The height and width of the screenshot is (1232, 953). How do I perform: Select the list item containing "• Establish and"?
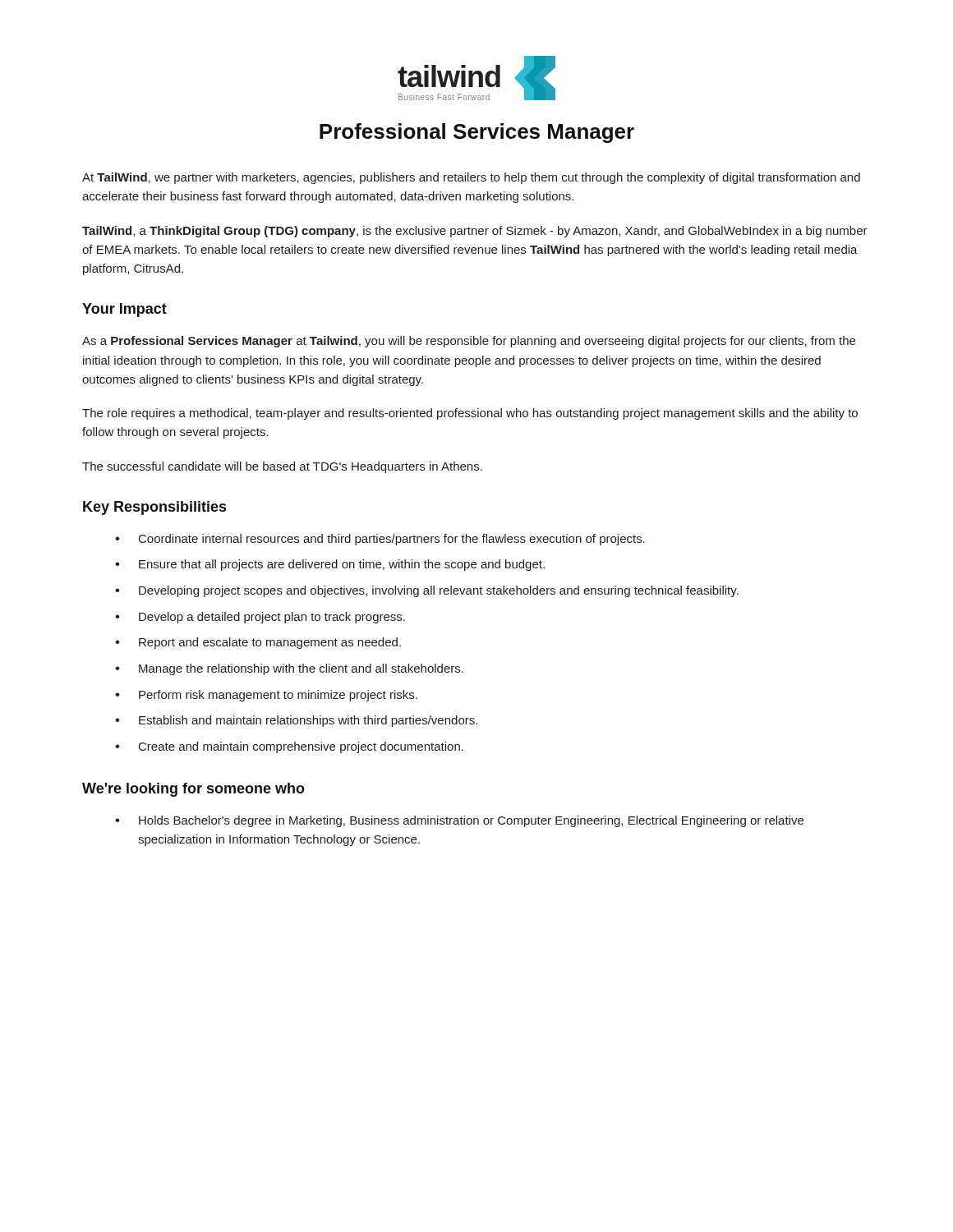pos(296,721)
